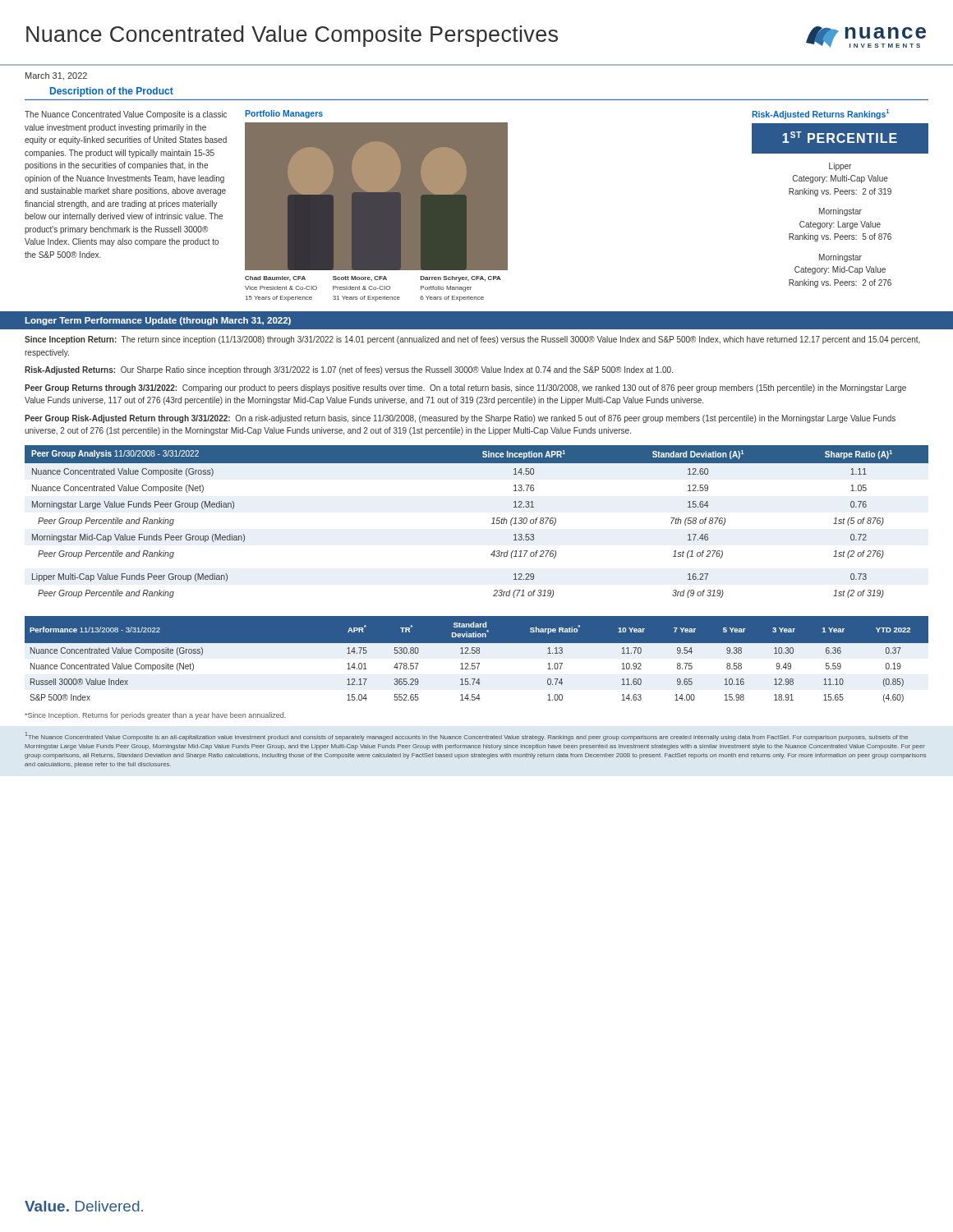Click on the text with the text "Portfolio Managers"

(284, 113)
